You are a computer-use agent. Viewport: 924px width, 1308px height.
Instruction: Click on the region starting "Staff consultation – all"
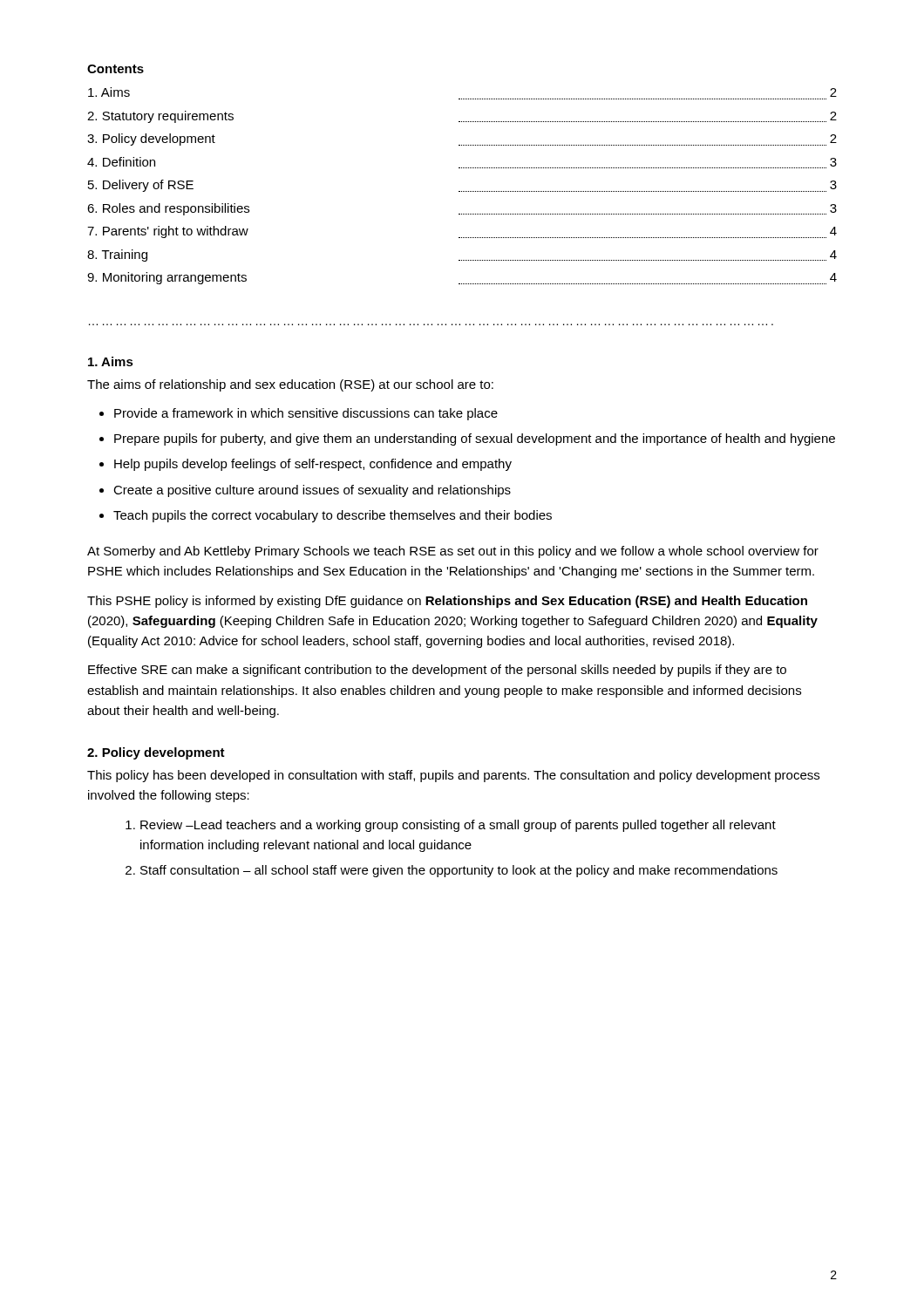tap(459, 870)
